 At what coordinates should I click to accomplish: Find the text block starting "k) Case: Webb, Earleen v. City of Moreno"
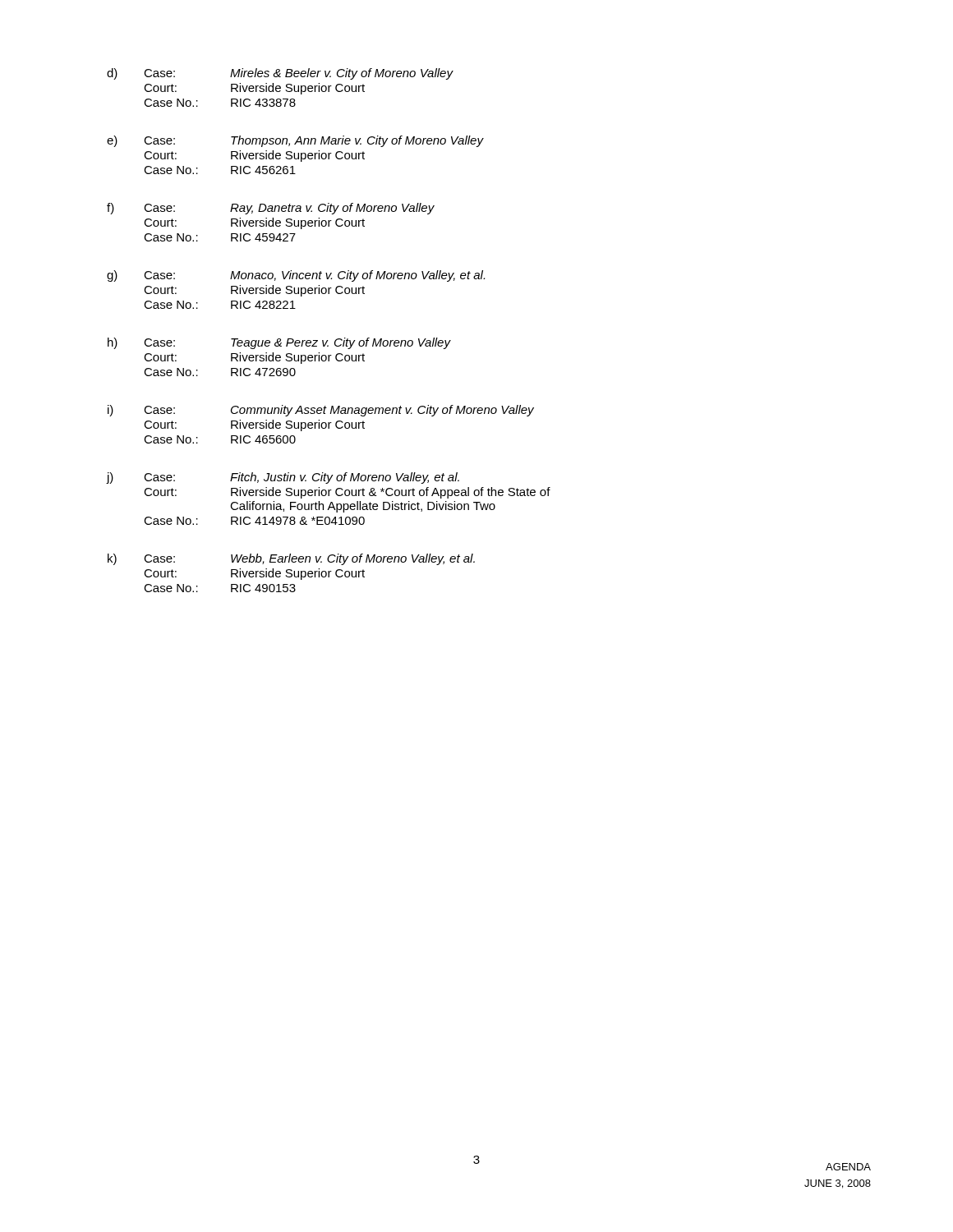pos(291,573)
